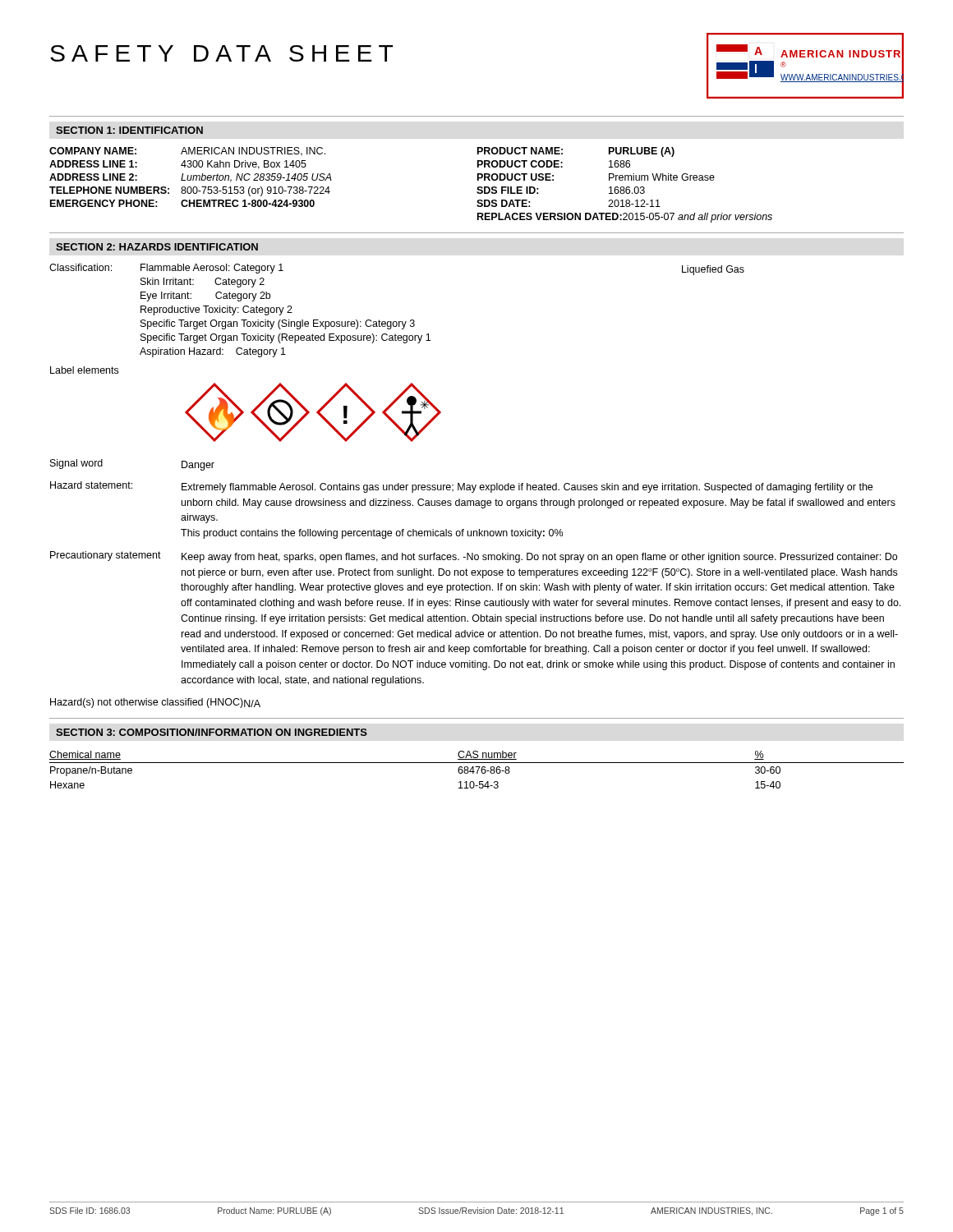Screen dimensions: 1232x953
Task: Click on the logo
Action: (x=805, y=67)
